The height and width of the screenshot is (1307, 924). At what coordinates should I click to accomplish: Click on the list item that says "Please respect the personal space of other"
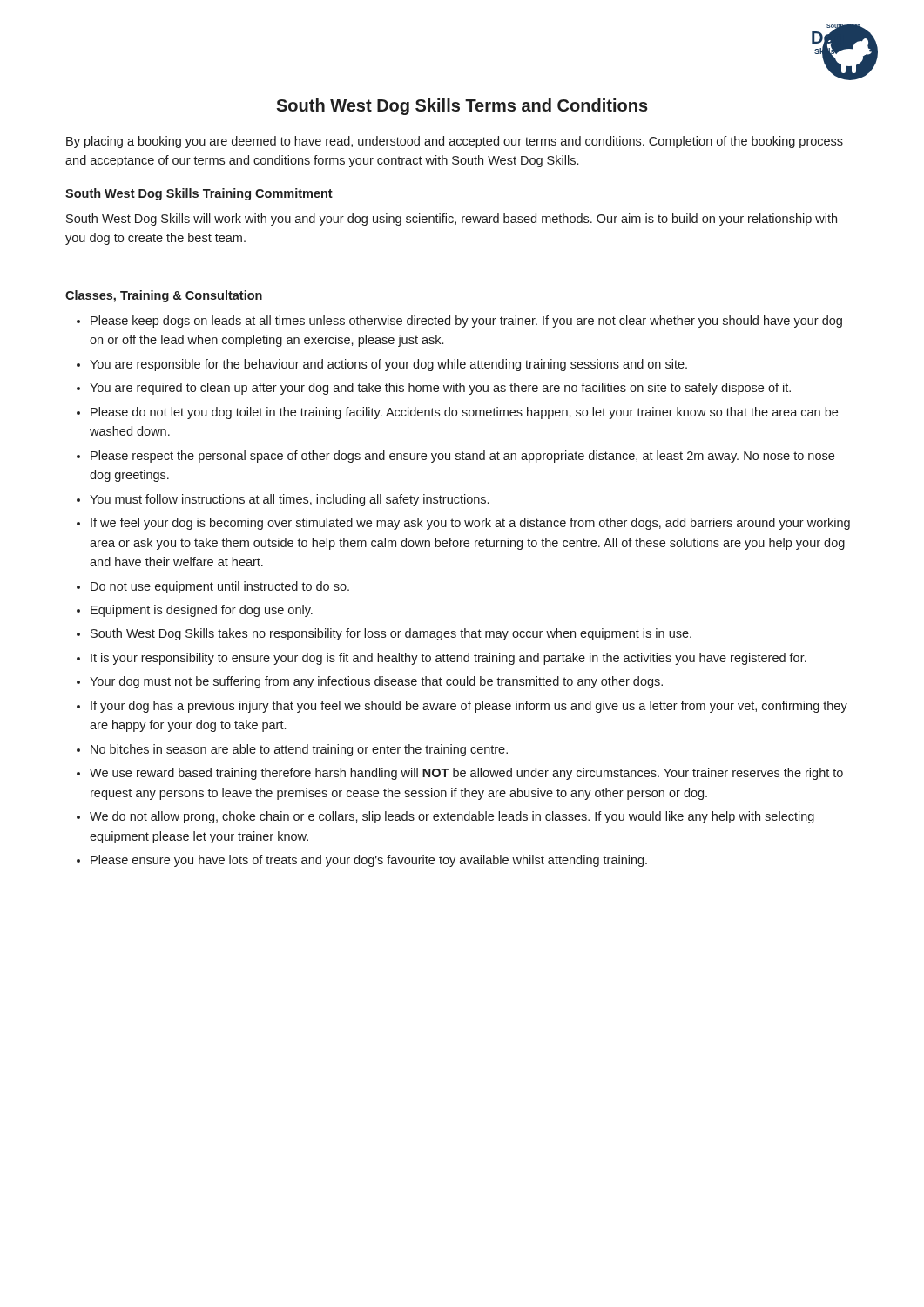pos(462,465)
